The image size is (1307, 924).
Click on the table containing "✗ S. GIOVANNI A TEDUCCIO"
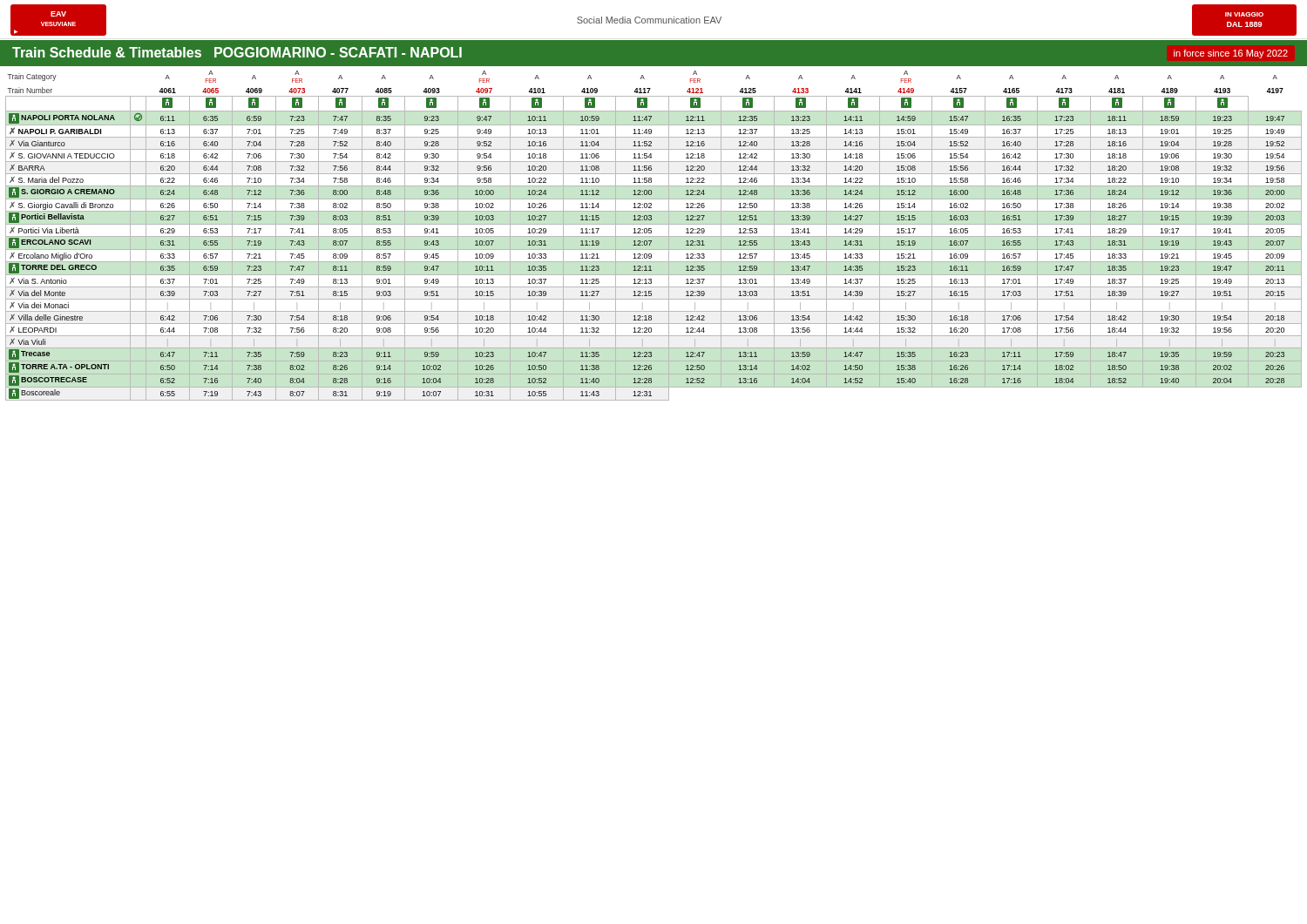point(654,233)
